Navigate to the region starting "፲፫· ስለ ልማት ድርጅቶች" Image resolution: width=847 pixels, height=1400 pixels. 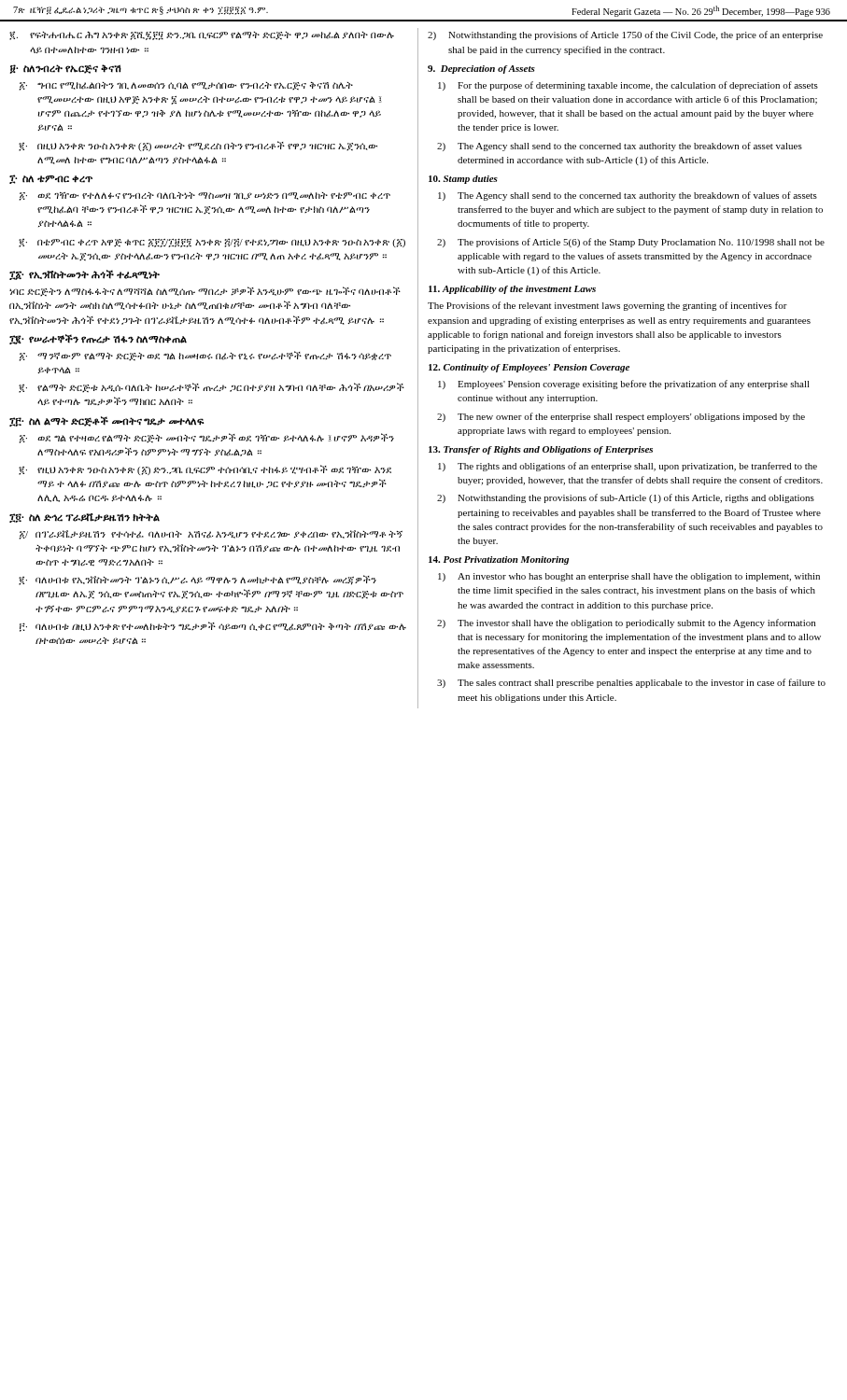point(106,421)
